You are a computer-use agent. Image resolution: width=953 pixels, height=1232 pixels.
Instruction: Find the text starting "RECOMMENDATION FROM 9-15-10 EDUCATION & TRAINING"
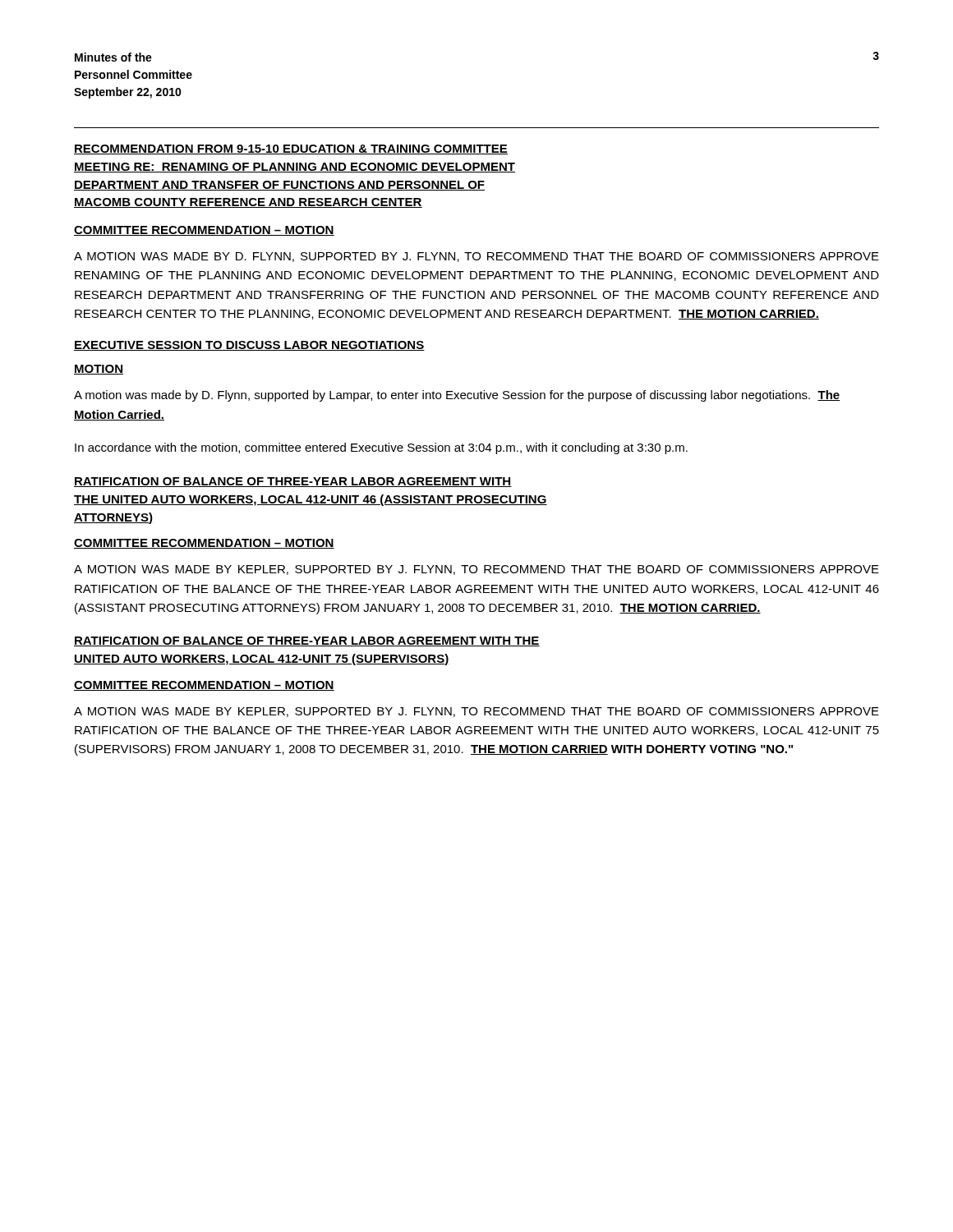(295, 175)
